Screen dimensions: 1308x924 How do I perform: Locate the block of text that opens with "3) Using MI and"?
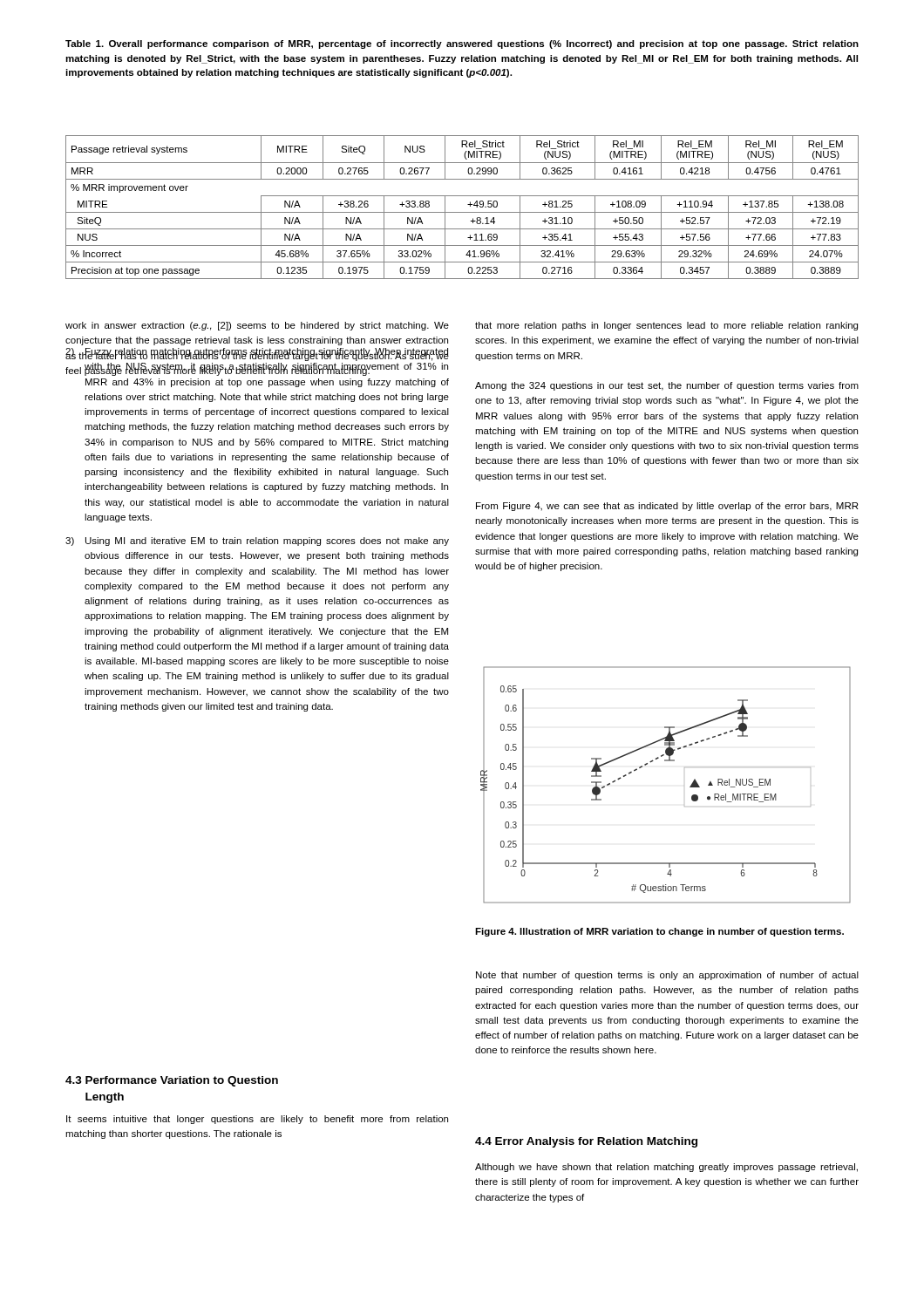(257, 624)
